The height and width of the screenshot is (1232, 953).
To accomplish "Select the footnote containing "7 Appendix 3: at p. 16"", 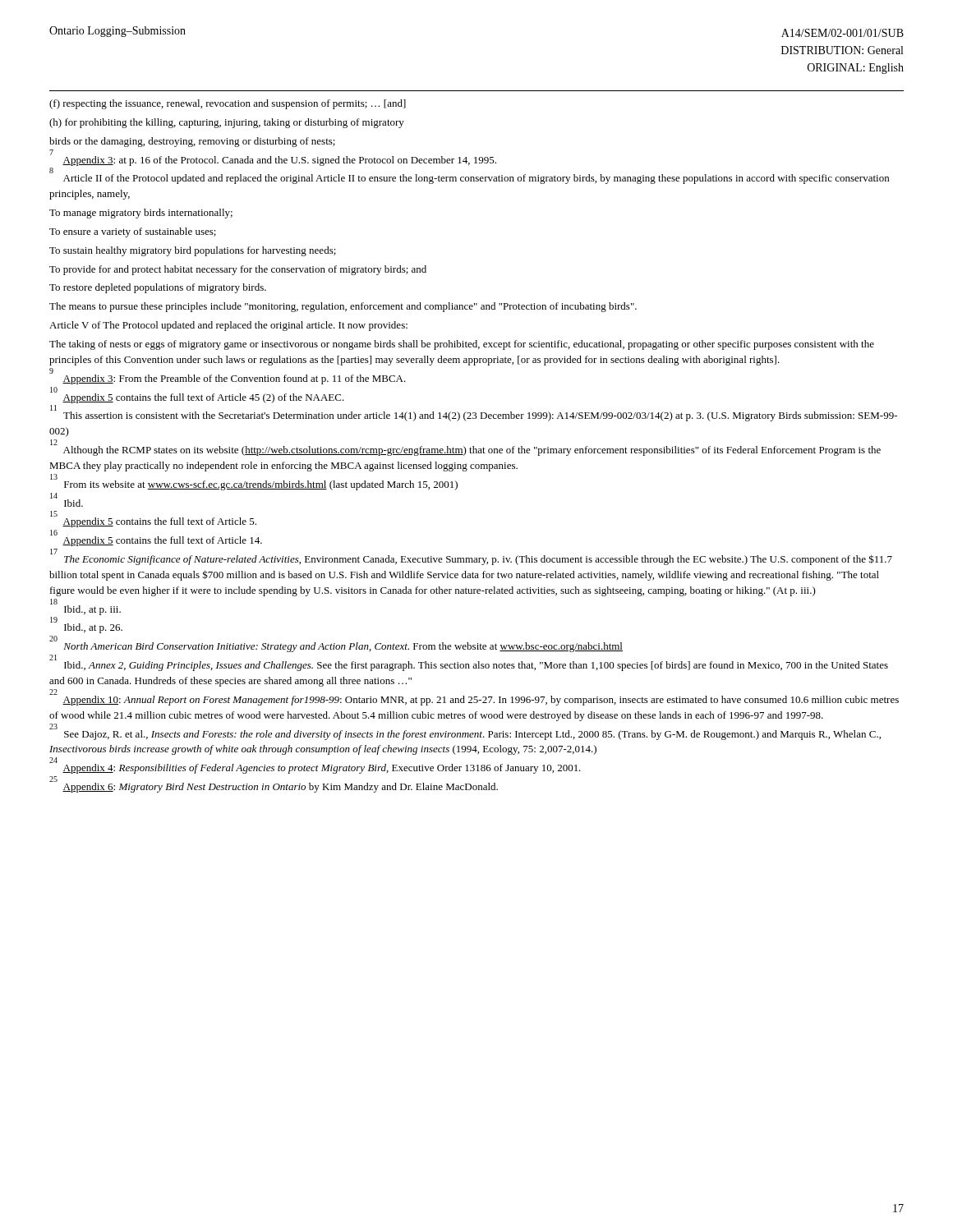I will (x=476, y=160).
